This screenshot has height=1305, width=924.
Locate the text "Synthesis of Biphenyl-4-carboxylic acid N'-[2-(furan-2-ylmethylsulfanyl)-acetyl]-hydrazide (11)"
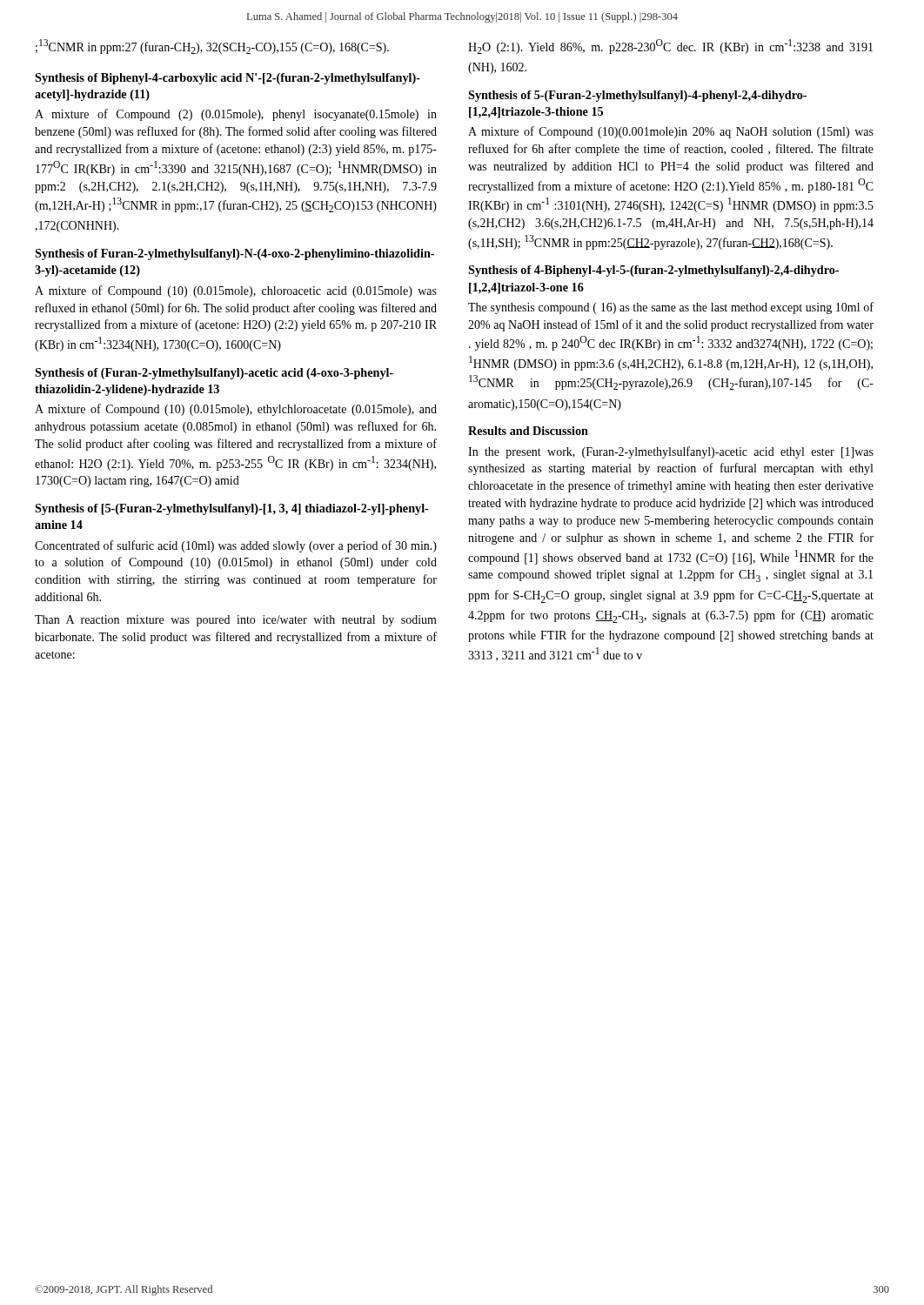pyautogui.click(x=228, y=86)
